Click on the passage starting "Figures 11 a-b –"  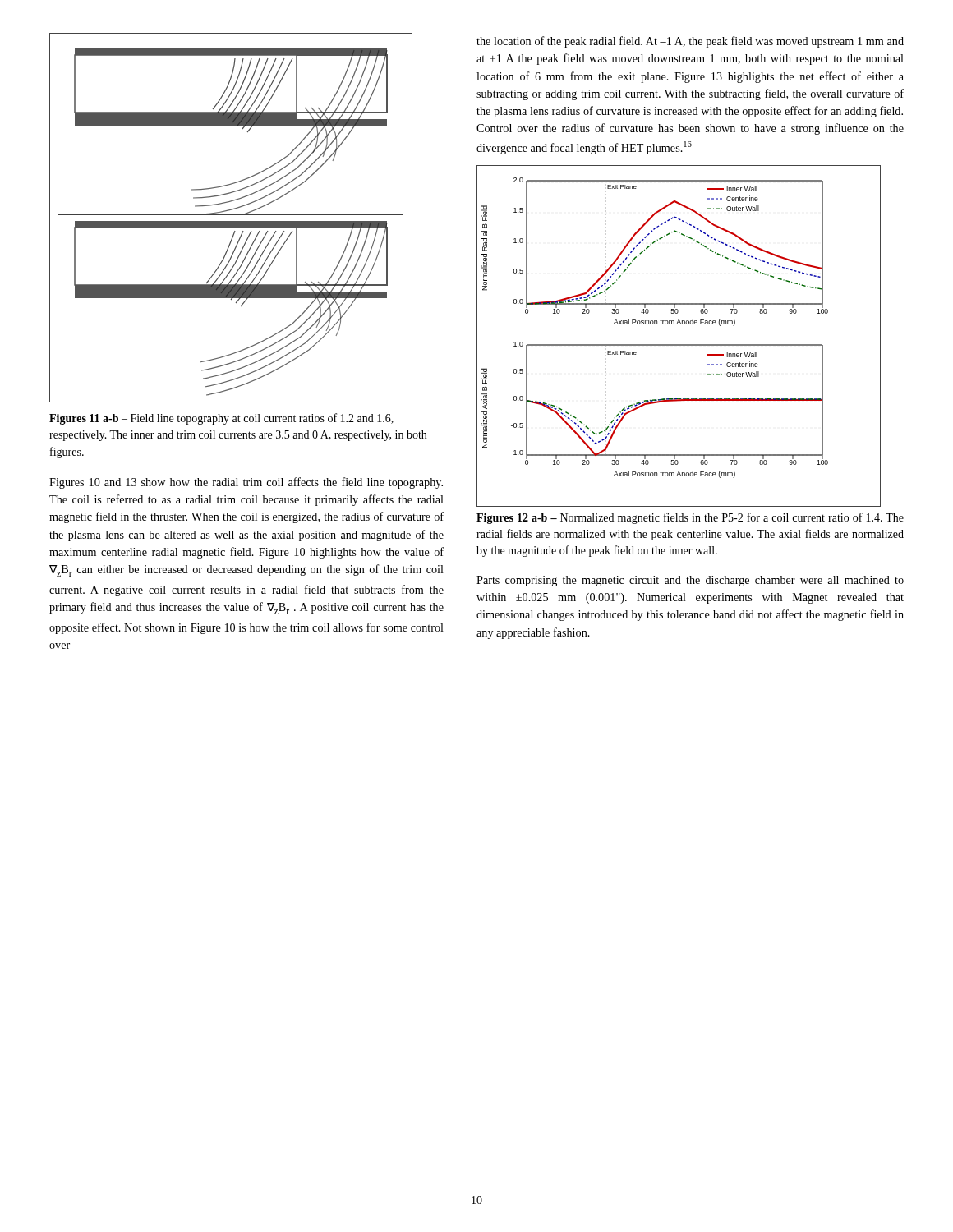[238, 435]
